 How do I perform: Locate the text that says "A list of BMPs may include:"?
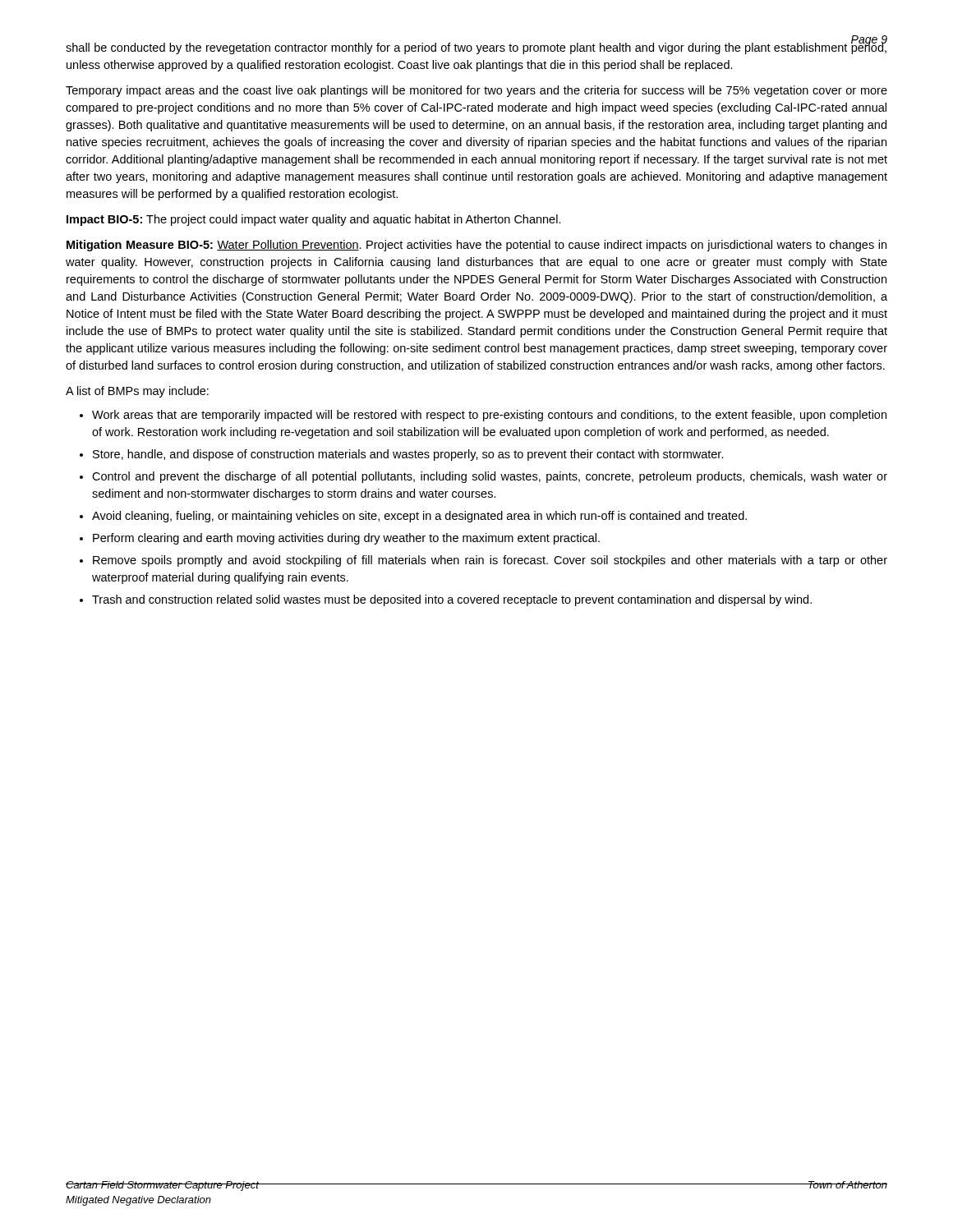point(137,392)
